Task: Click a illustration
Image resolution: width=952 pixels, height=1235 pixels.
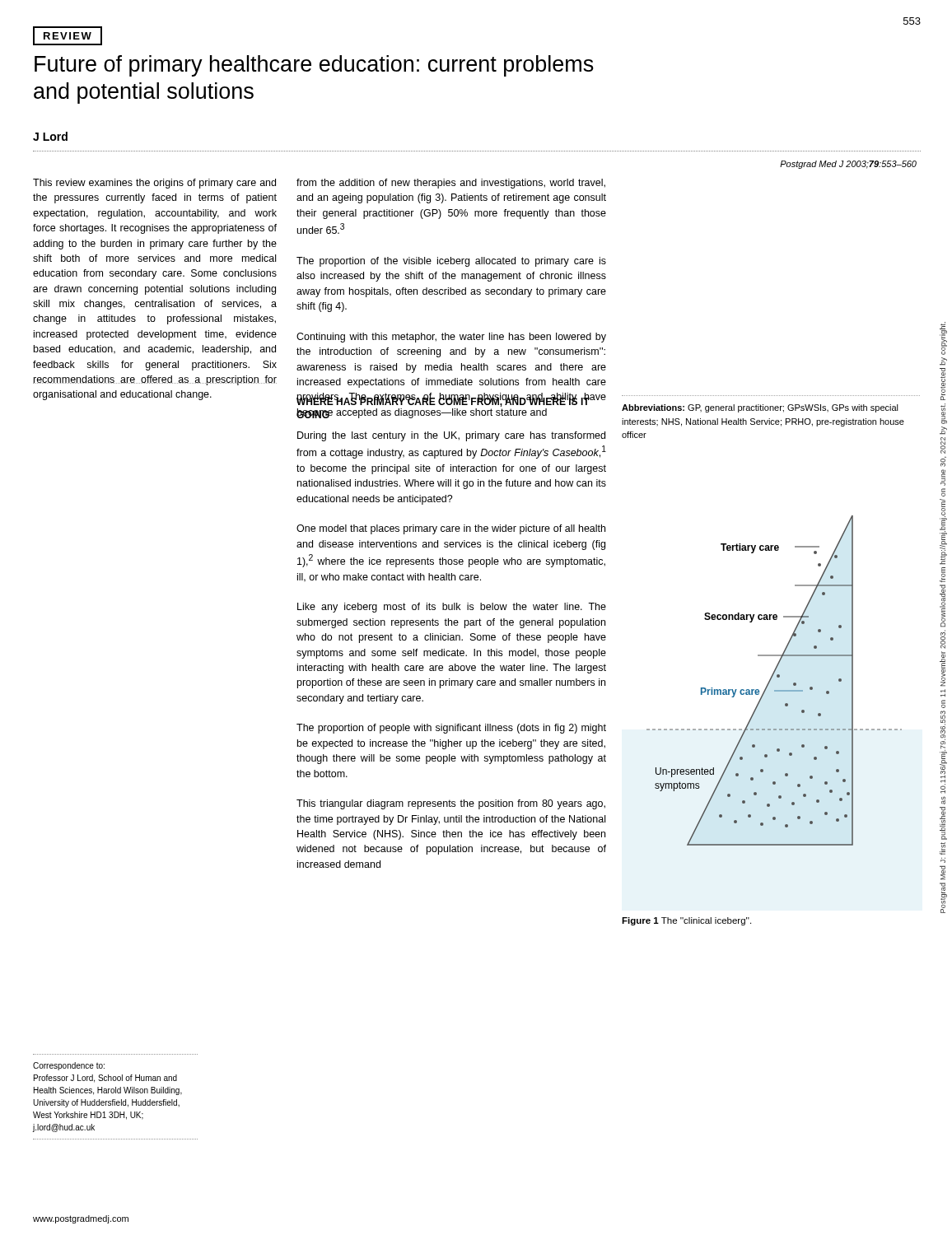Action: click(x=772, y=680)
